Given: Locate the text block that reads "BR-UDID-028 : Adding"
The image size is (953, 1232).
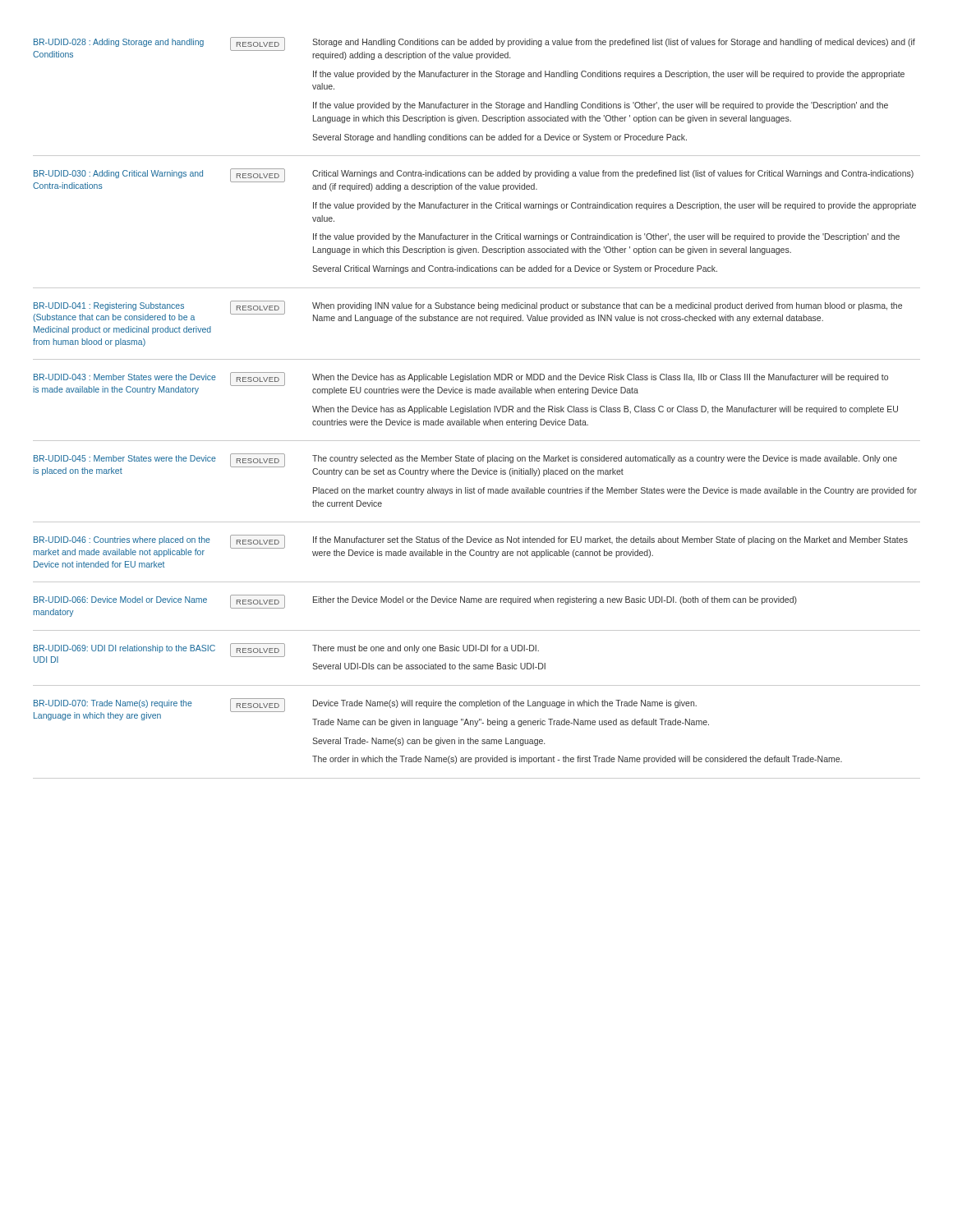Looking at the screenshot, I should tap(118, 48).
